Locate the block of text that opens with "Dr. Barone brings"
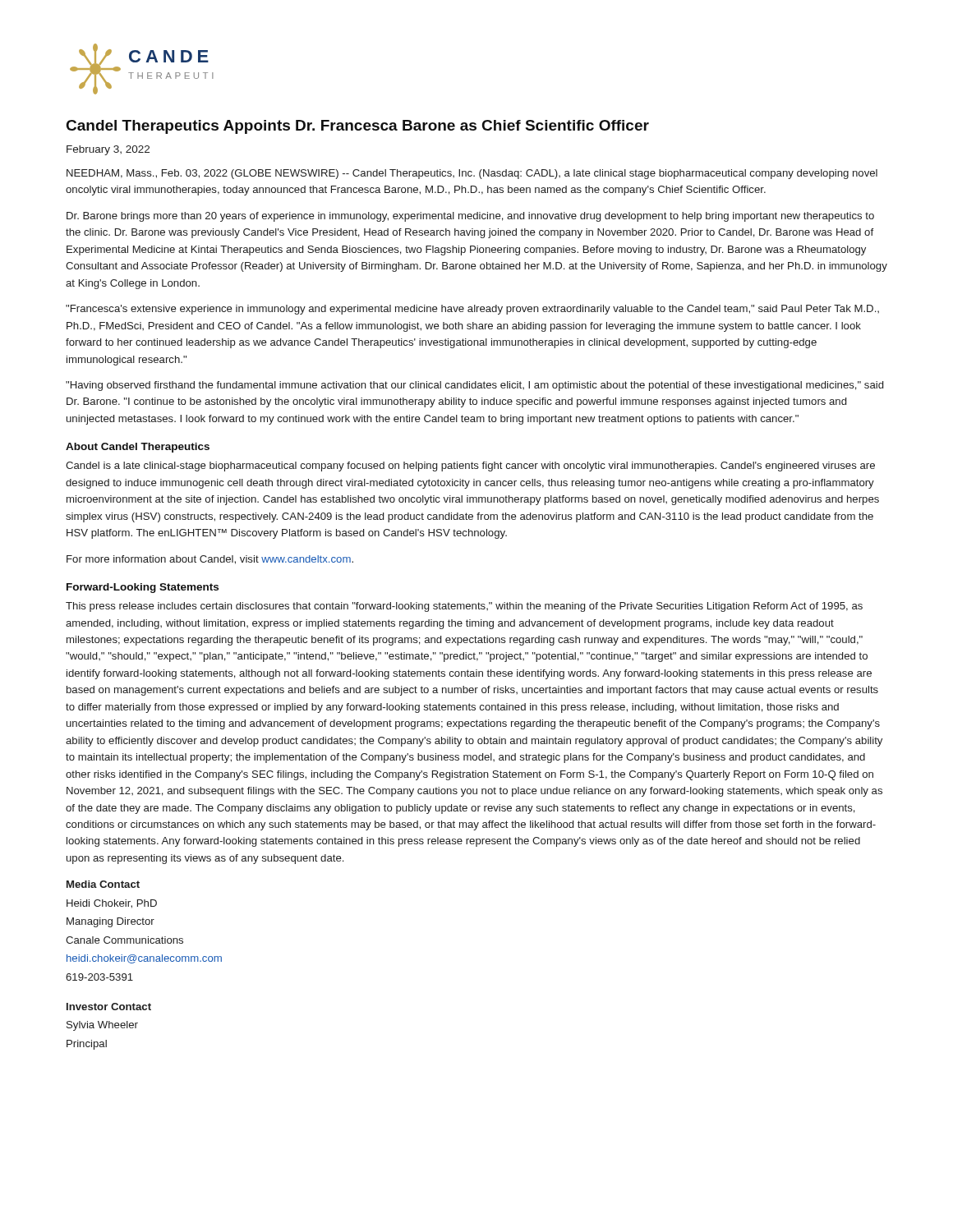Viewport: 953px width, 1232px height. pyautogui.click(x=476, y=249)
